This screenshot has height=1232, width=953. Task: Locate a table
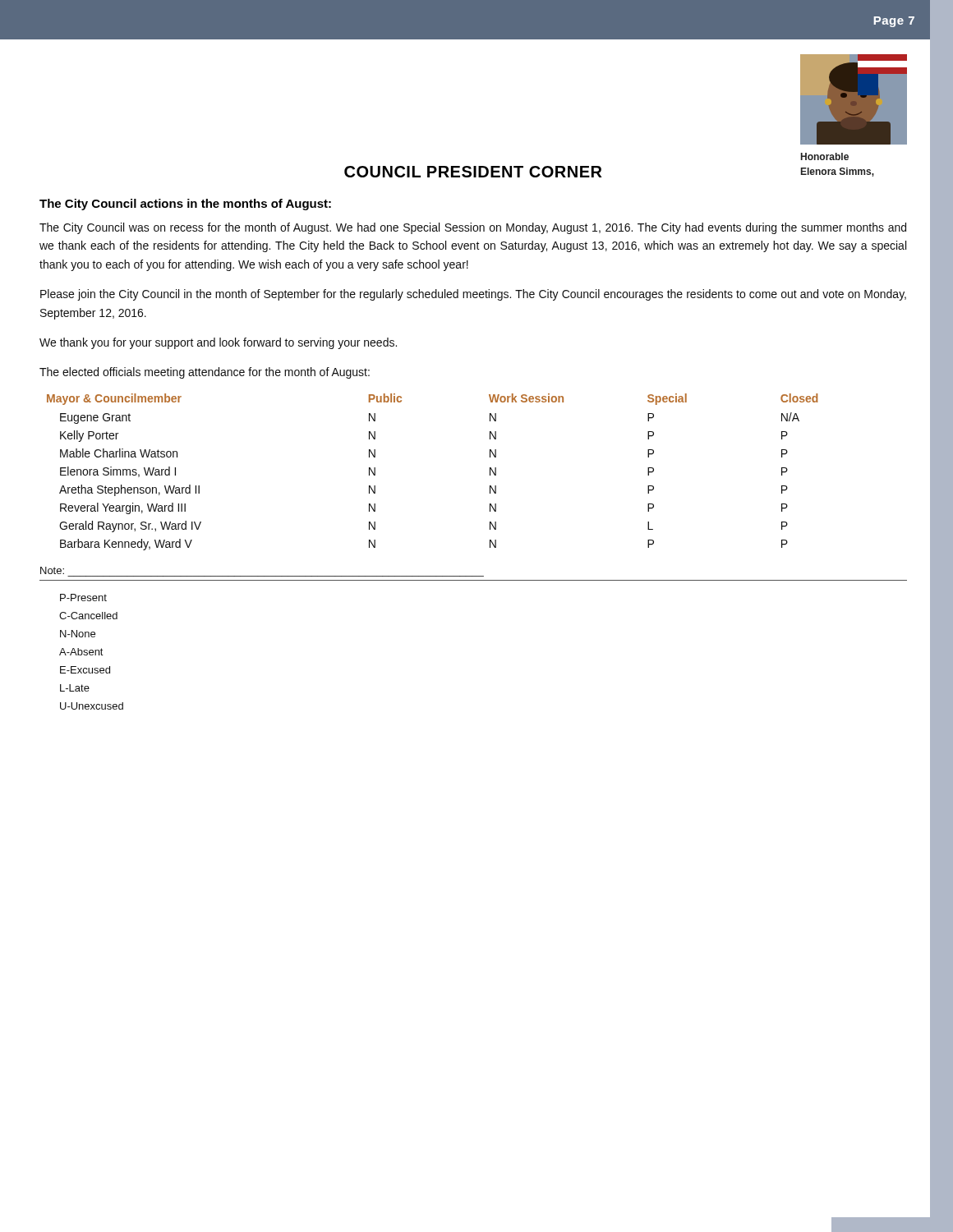(473, 470)
